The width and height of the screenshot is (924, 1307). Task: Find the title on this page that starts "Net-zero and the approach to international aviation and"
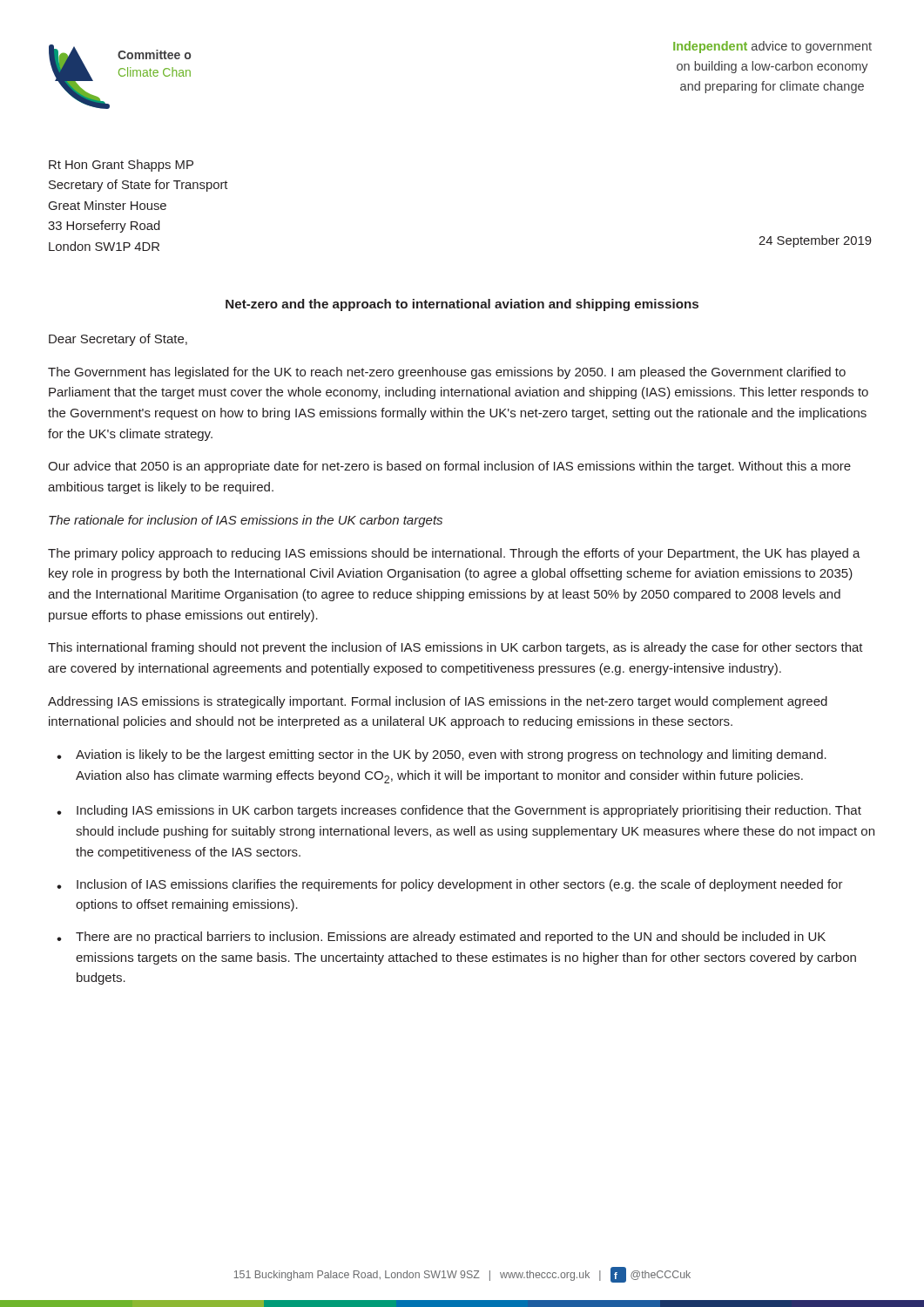[x=462, y=304]
